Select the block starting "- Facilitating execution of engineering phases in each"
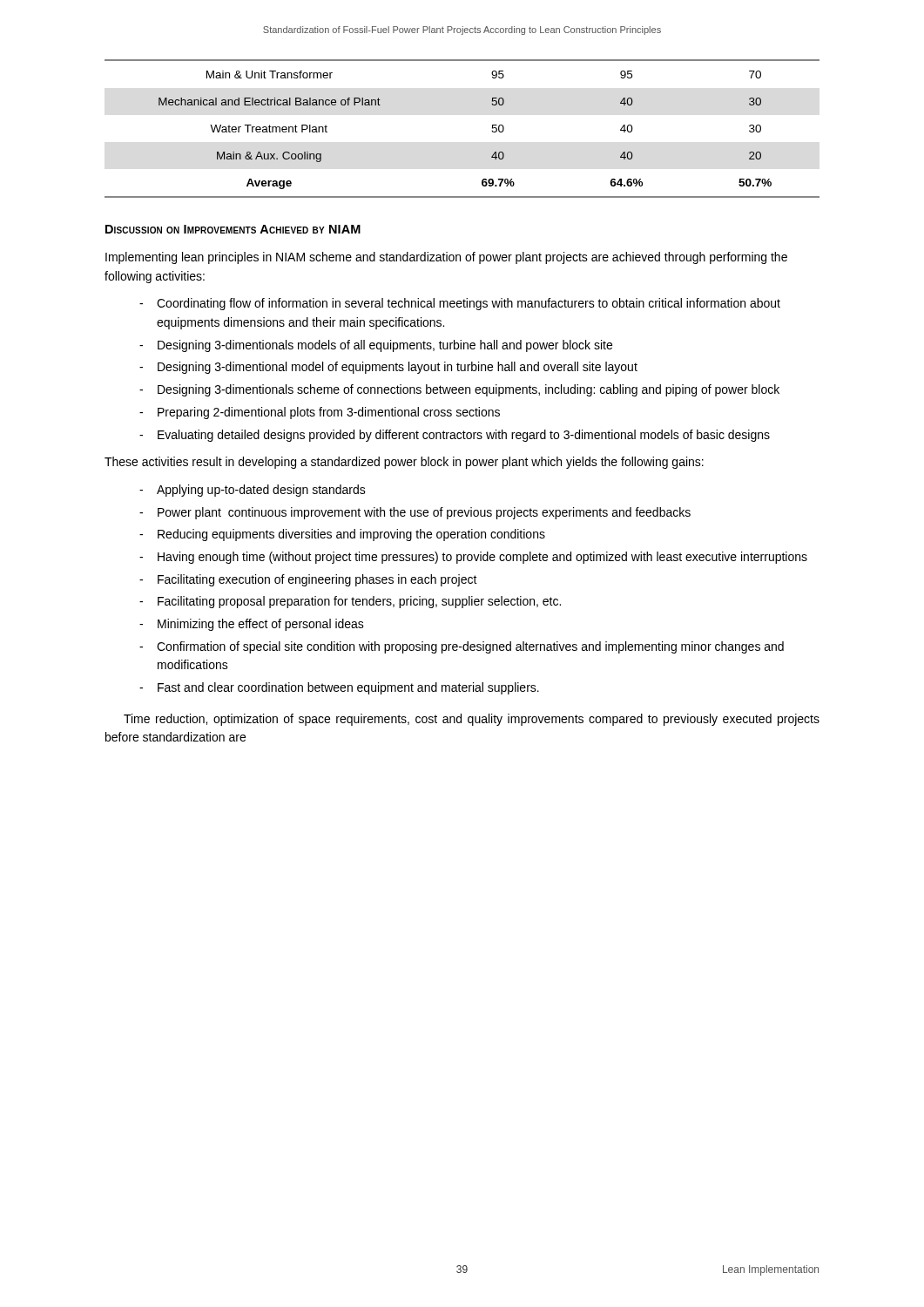 pyautogui.click(x=479, y=580)
